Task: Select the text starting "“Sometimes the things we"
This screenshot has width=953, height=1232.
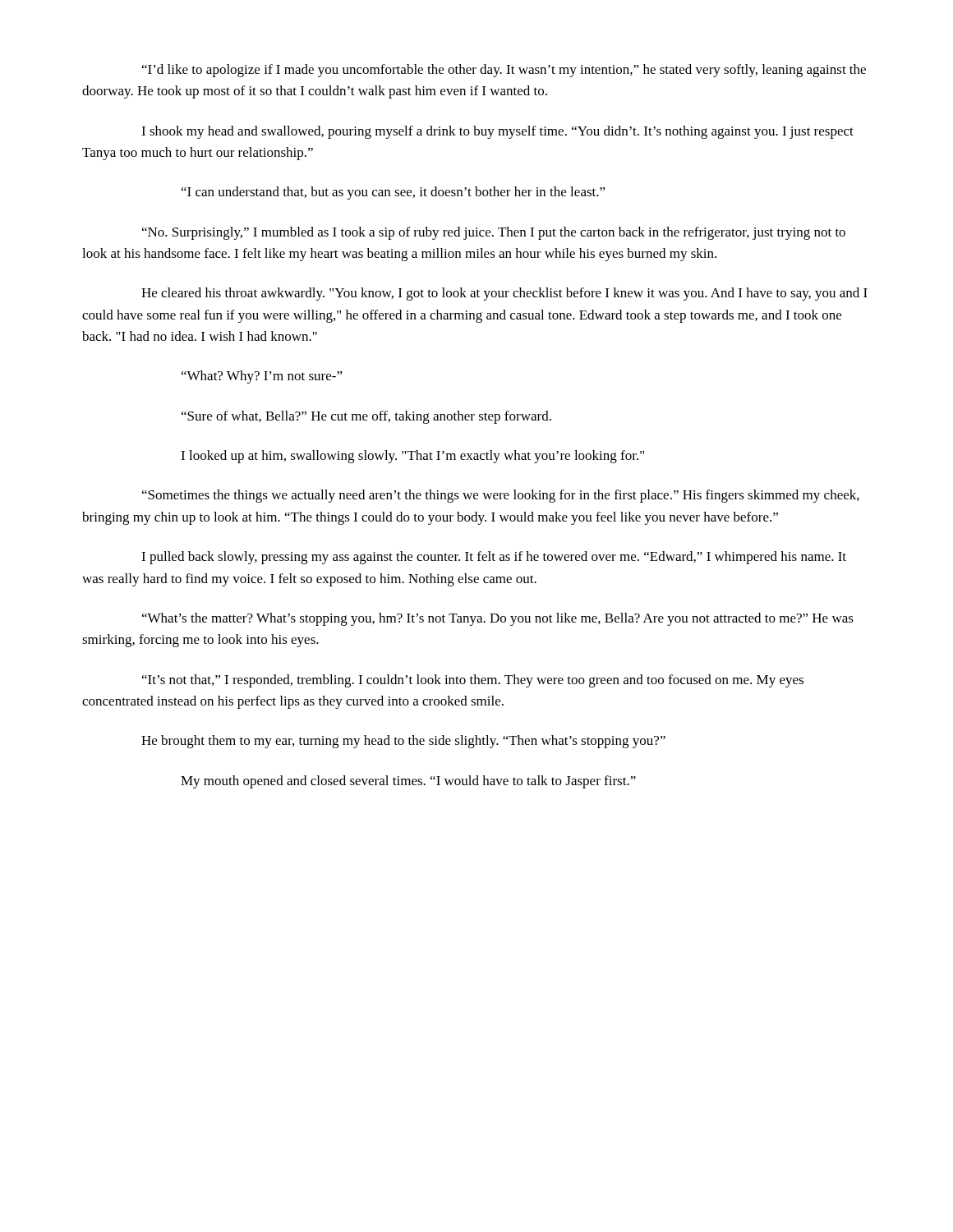Action: click(471, 506)
